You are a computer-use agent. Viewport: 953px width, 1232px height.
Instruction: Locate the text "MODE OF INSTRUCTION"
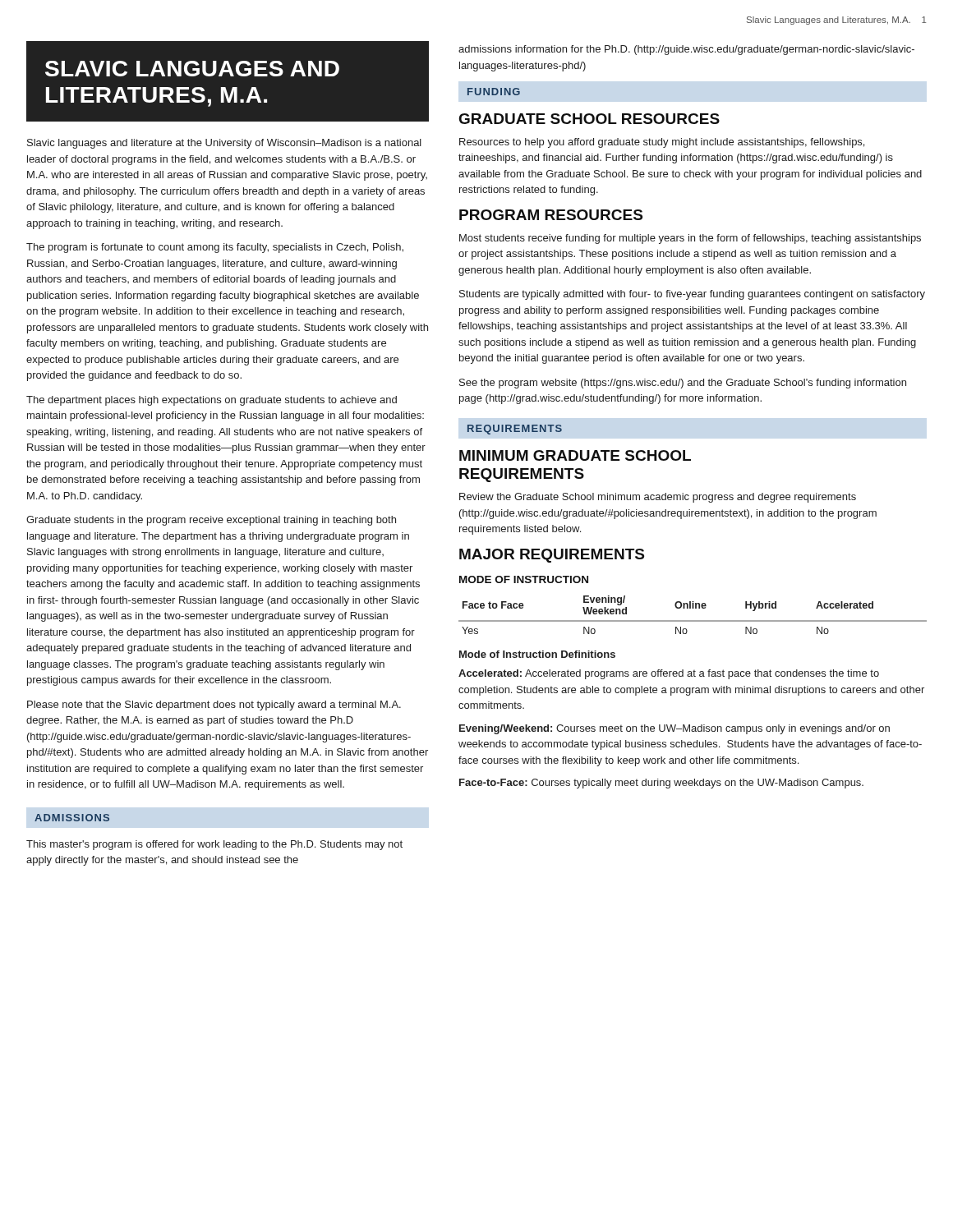[x=524, y=579]
